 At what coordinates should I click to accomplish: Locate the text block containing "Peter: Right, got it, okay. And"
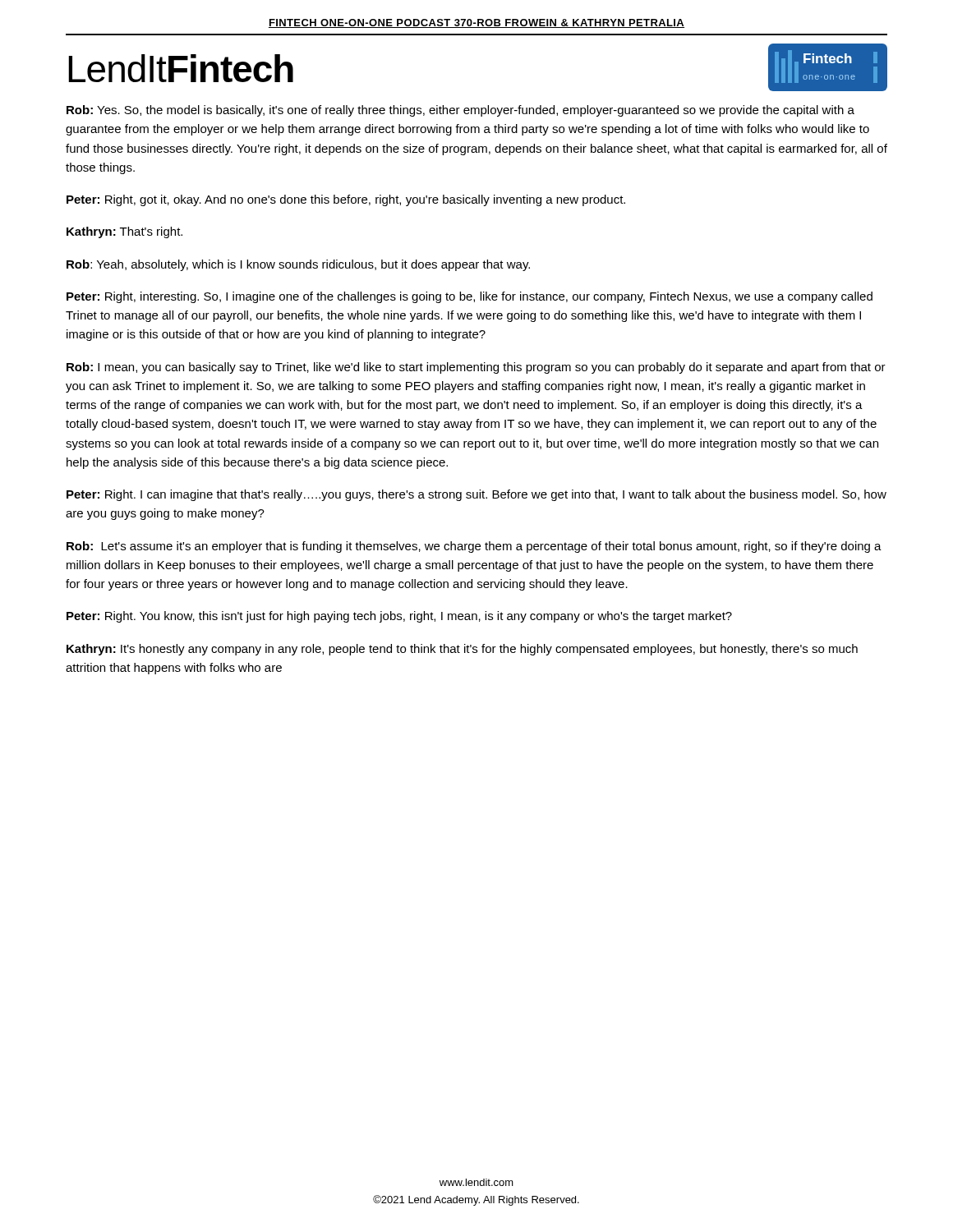pyautogui.click(x=346, y=199)
